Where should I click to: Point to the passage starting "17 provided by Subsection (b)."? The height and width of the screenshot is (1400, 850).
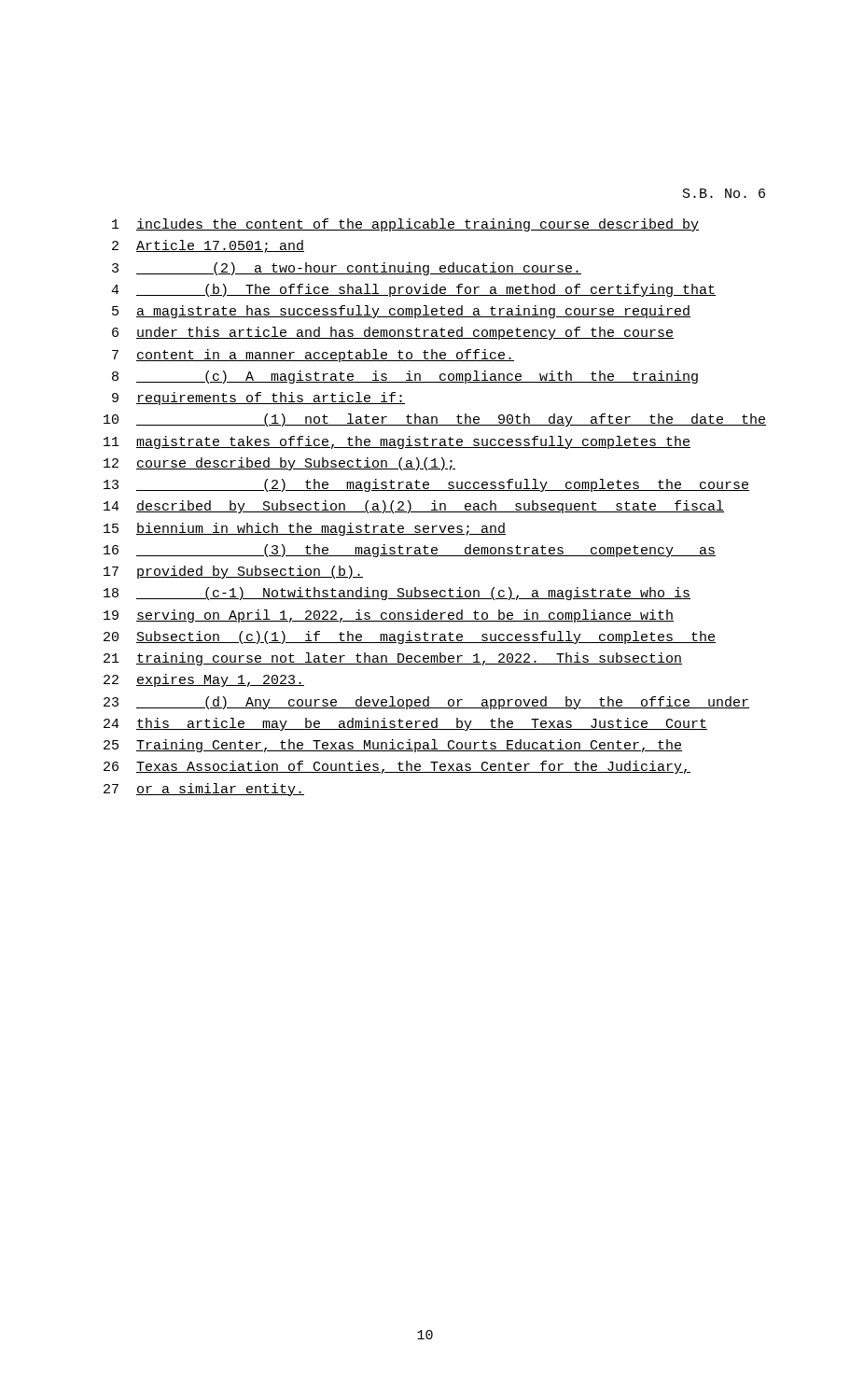[x=238, y=574]
